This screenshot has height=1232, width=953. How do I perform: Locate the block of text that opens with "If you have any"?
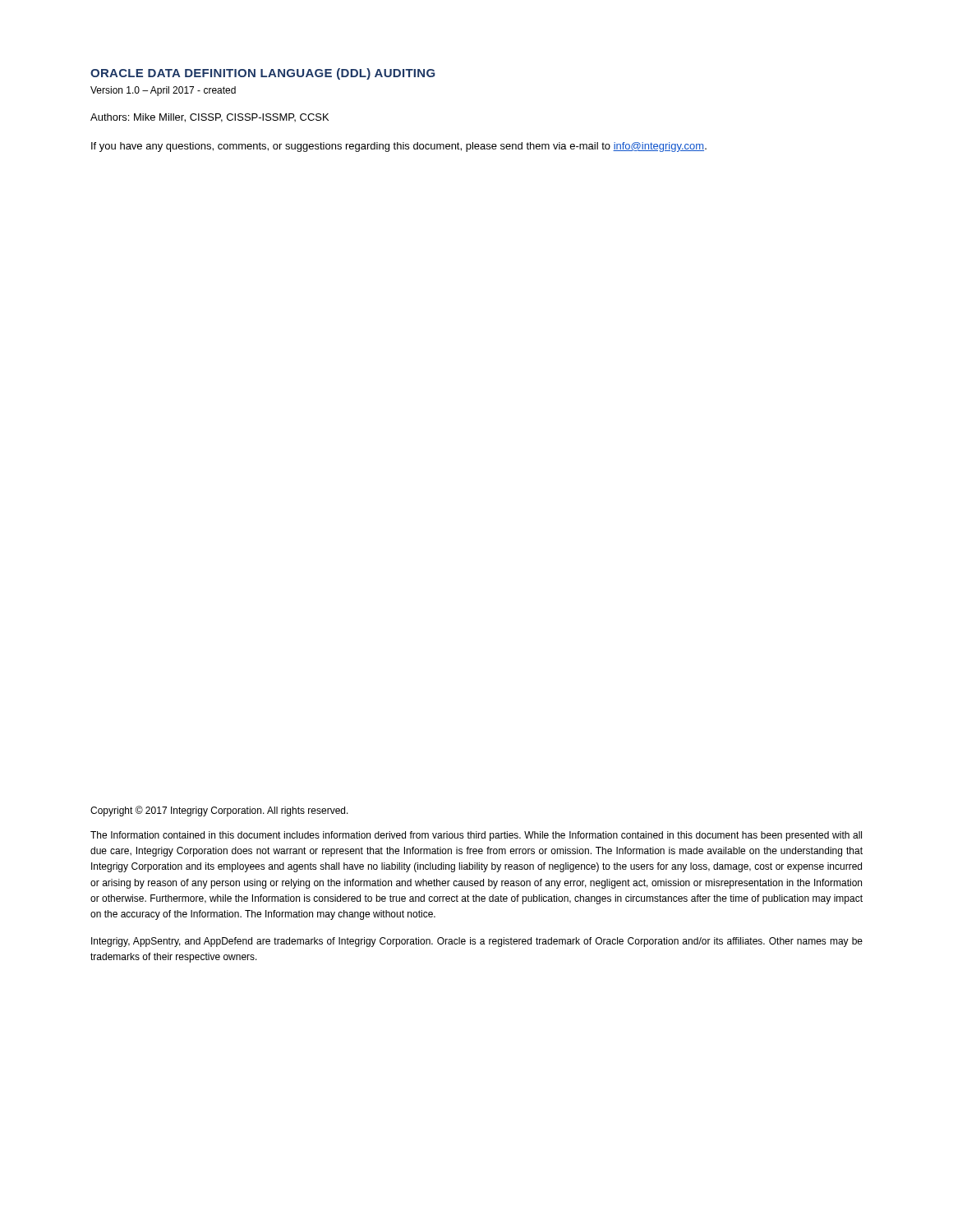coord(476,146)
